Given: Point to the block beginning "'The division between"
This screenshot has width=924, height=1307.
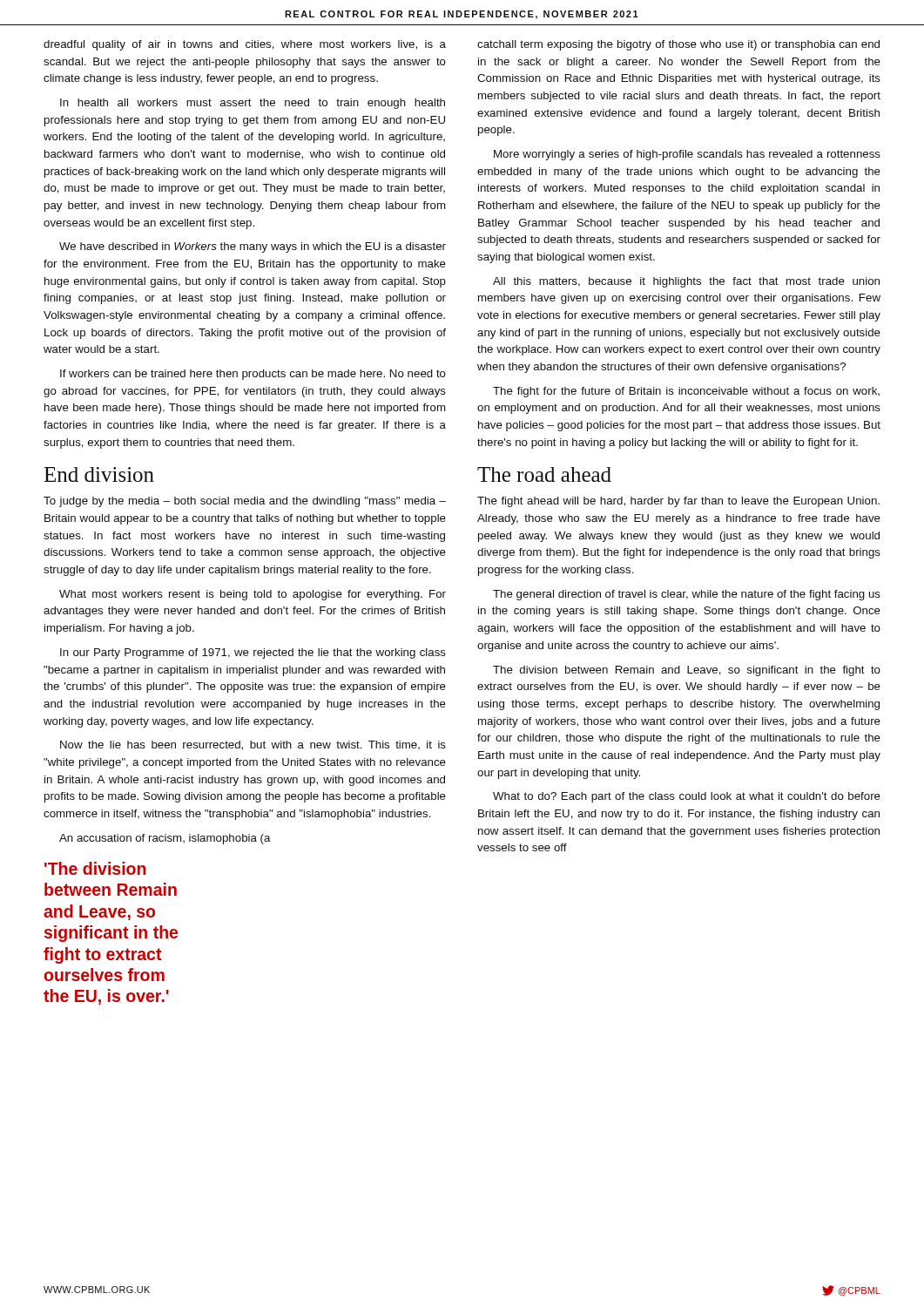Looking at the screenshot, I should (x=111, y=932).
